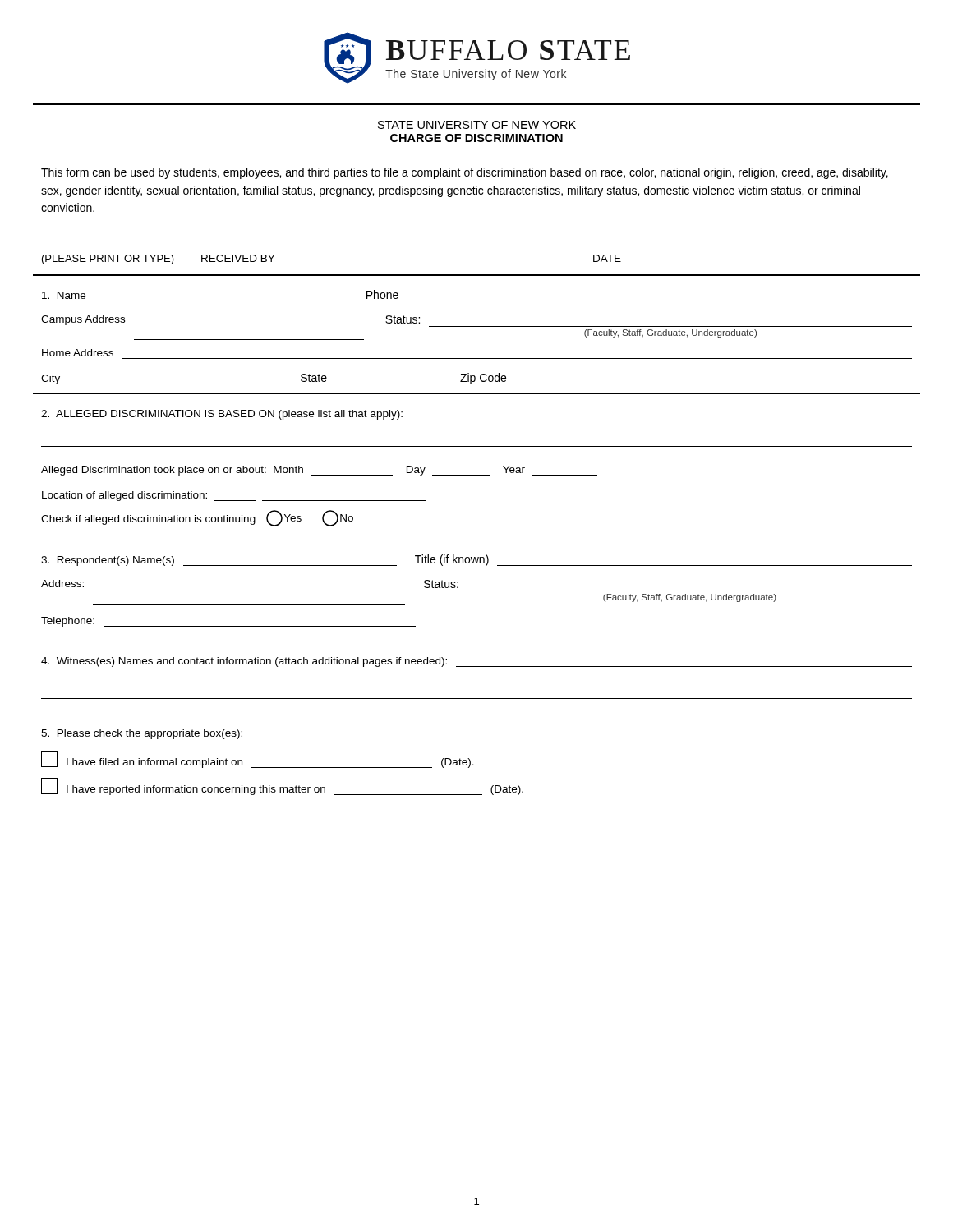Locate the logo
This screenshot has height=1232, width=953.
click(x=476, y=51)
